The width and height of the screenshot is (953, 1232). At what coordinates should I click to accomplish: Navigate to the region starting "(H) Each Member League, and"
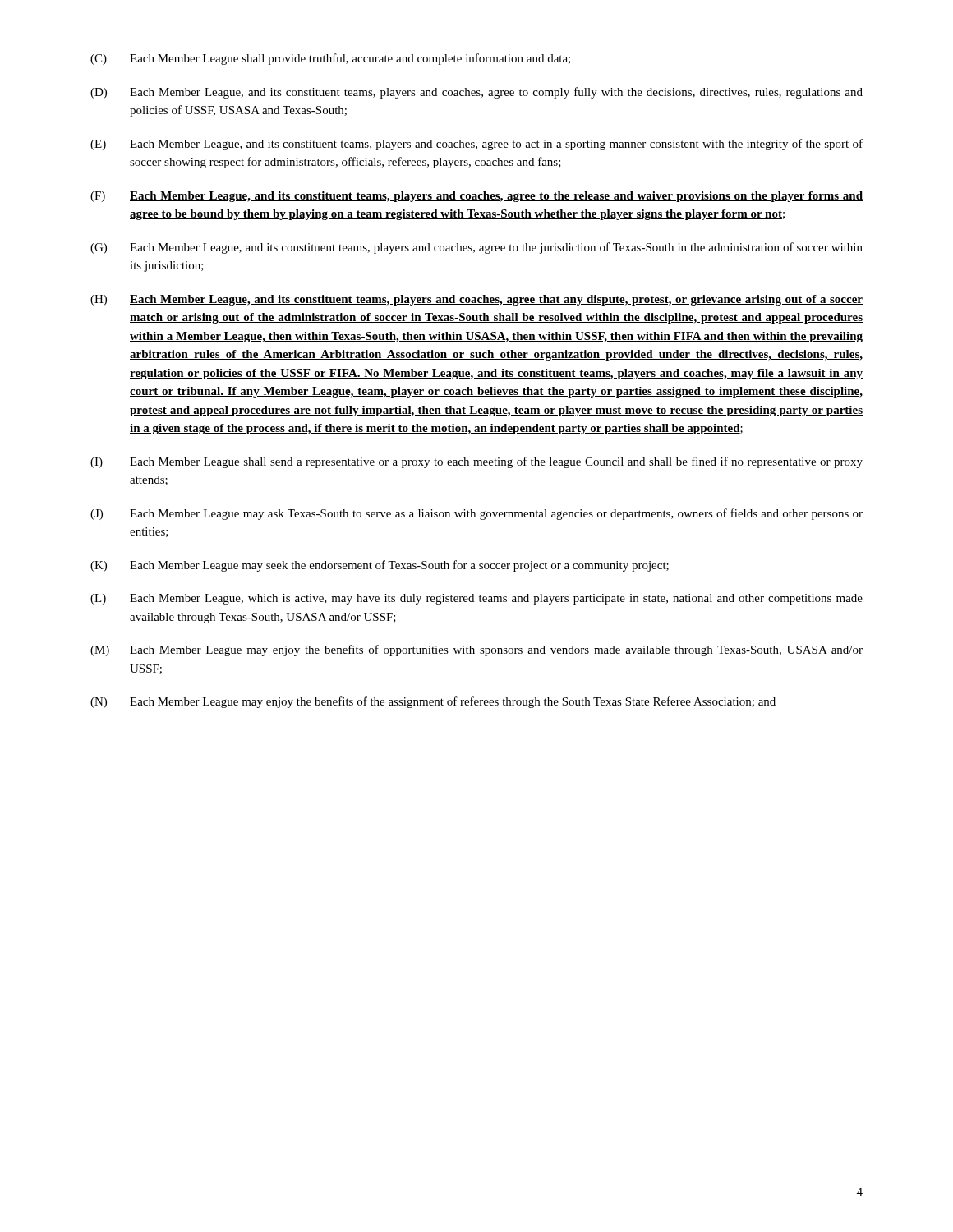tap(476, 363)
